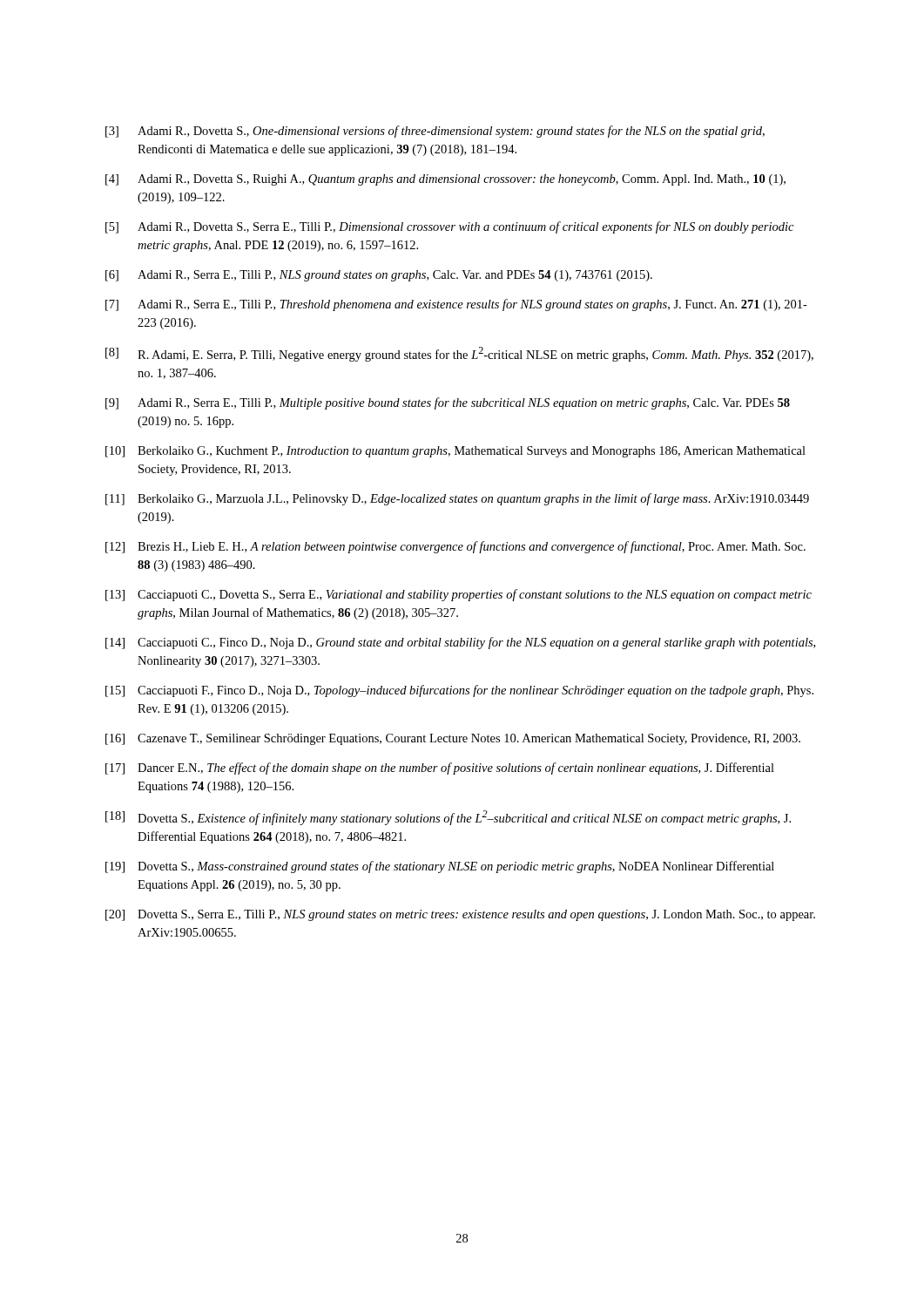
Task: Locate the list item containing "[7] Adami R., Serra E., Tilli P.,"
Action: point(462,314)
